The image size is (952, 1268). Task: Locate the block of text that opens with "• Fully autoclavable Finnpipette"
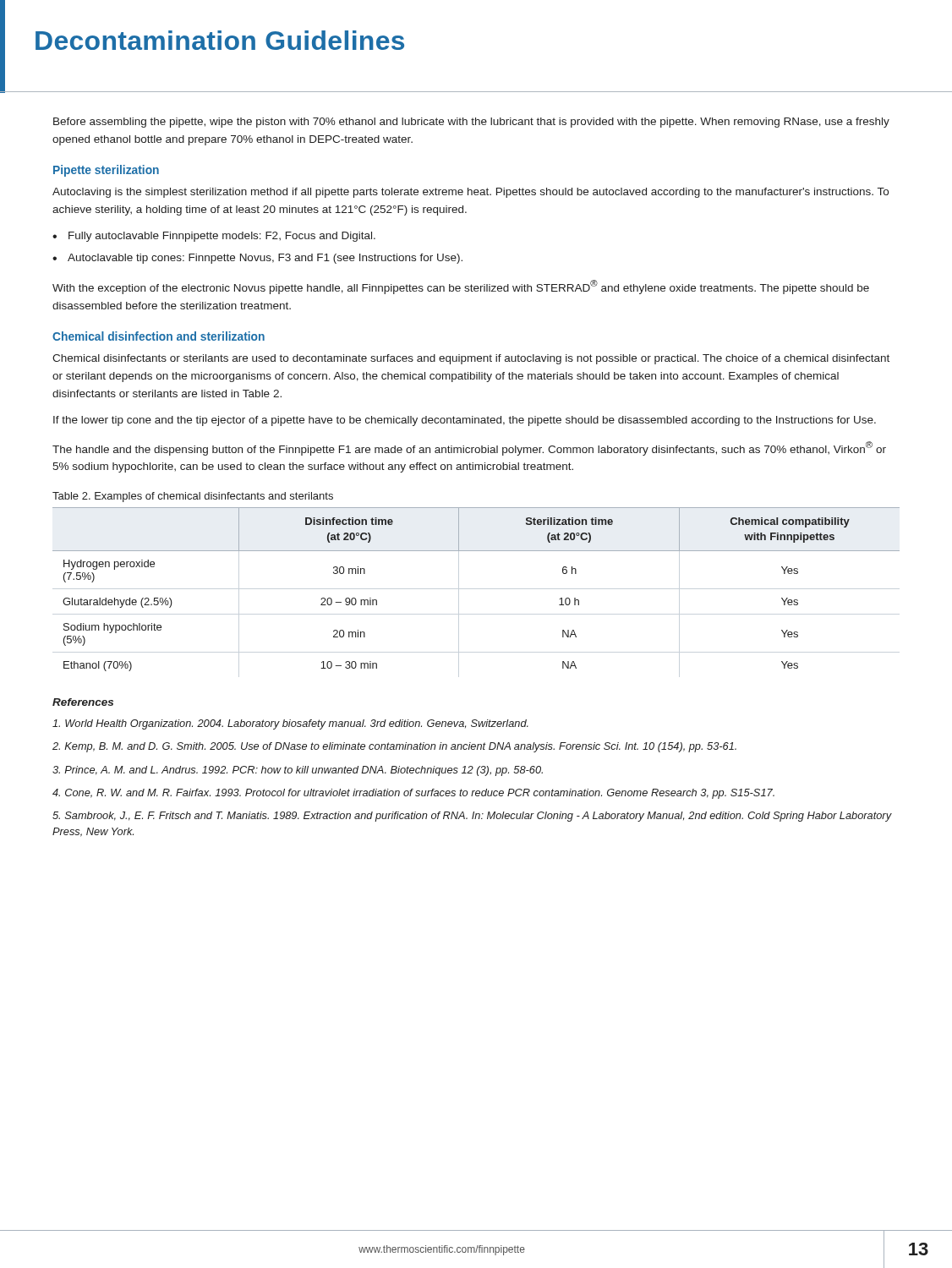coord(214,237)
